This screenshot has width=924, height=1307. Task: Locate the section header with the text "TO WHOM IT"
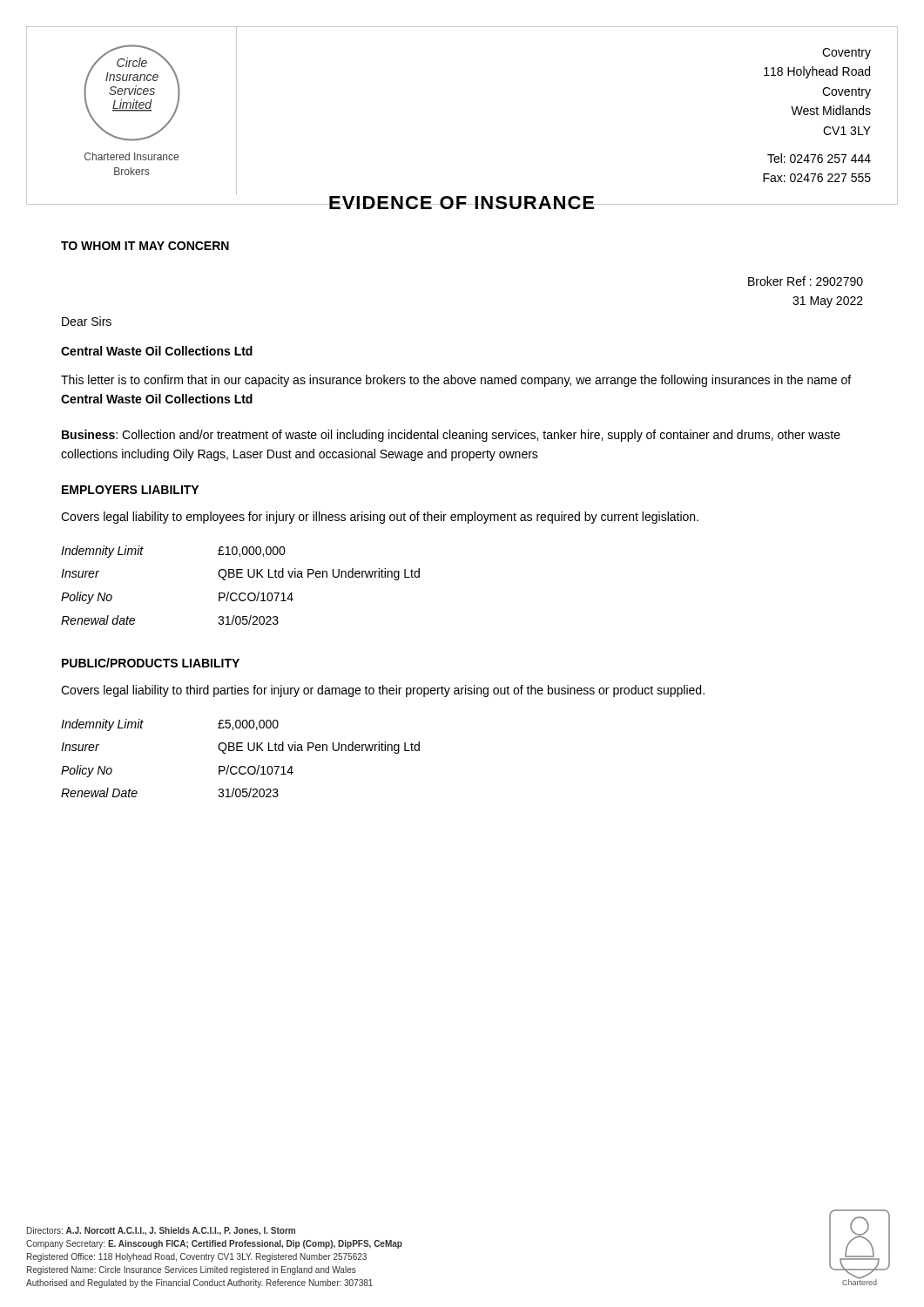coord(145,246)
